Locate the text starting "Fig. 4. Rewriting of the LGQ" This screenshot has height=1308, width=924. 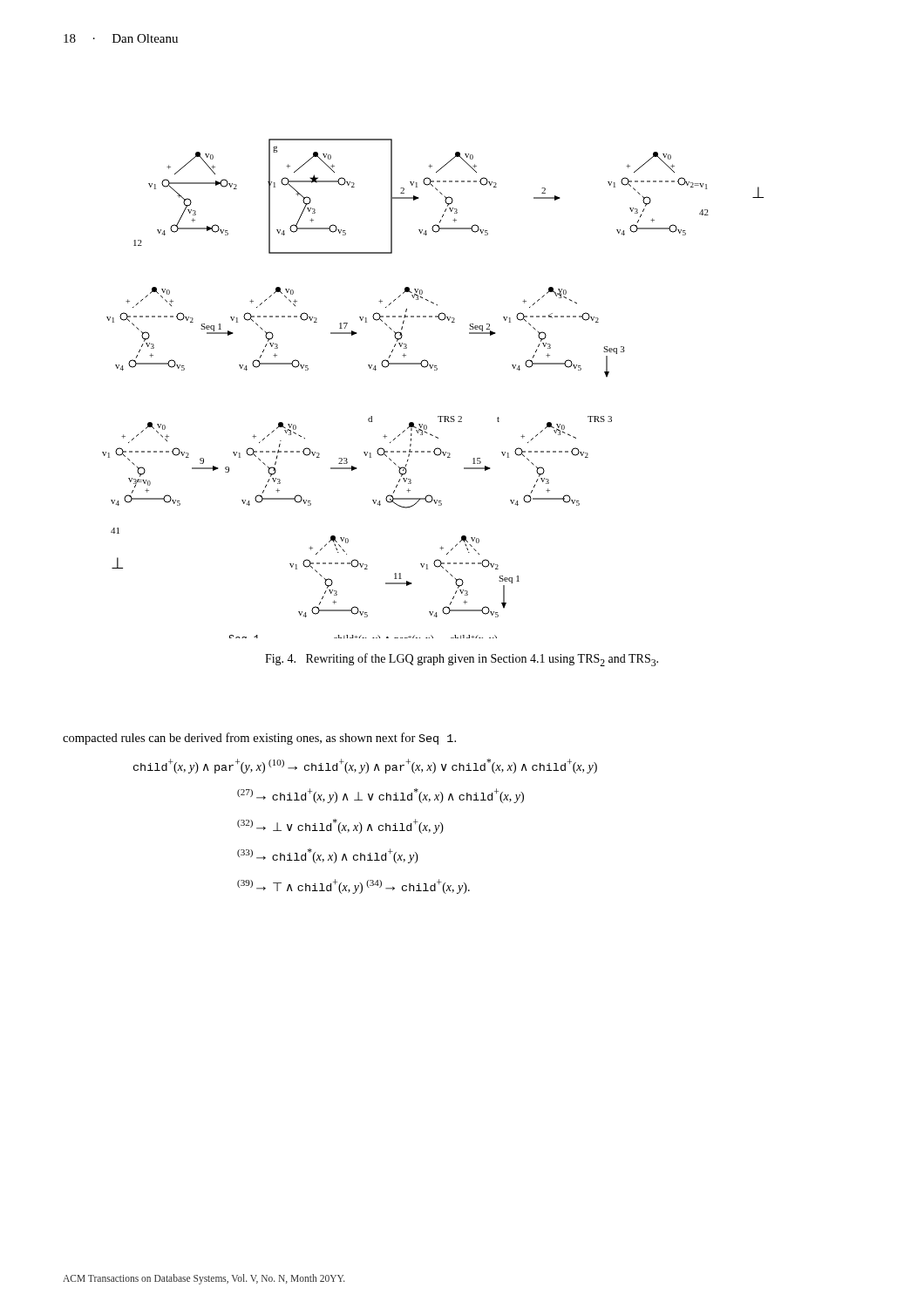[462, 660]
